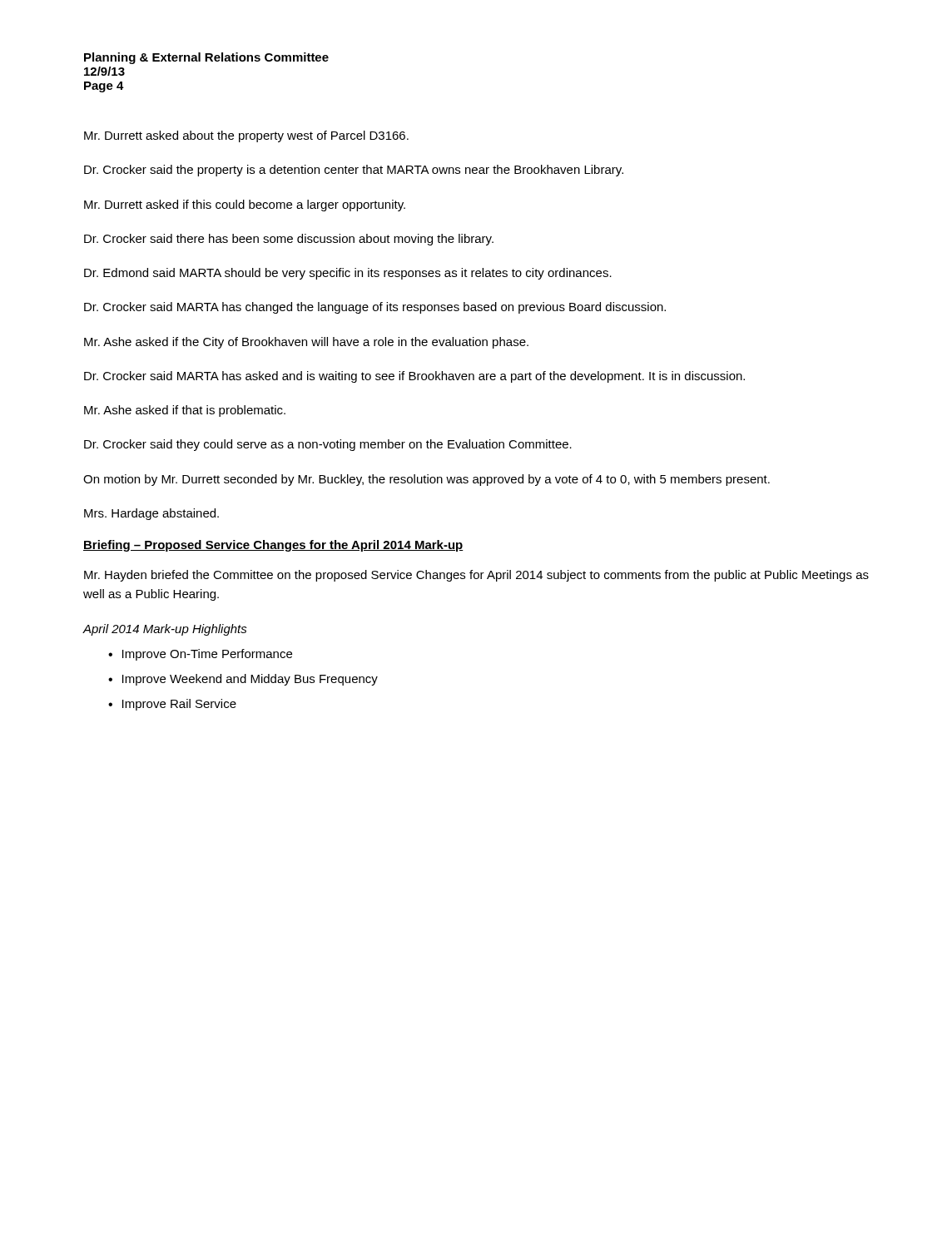Find the region starting "Dr. Edmond said MARTA should be very specific"
The height and width of the screenshot is (1248, 952).
pos(348,273)
